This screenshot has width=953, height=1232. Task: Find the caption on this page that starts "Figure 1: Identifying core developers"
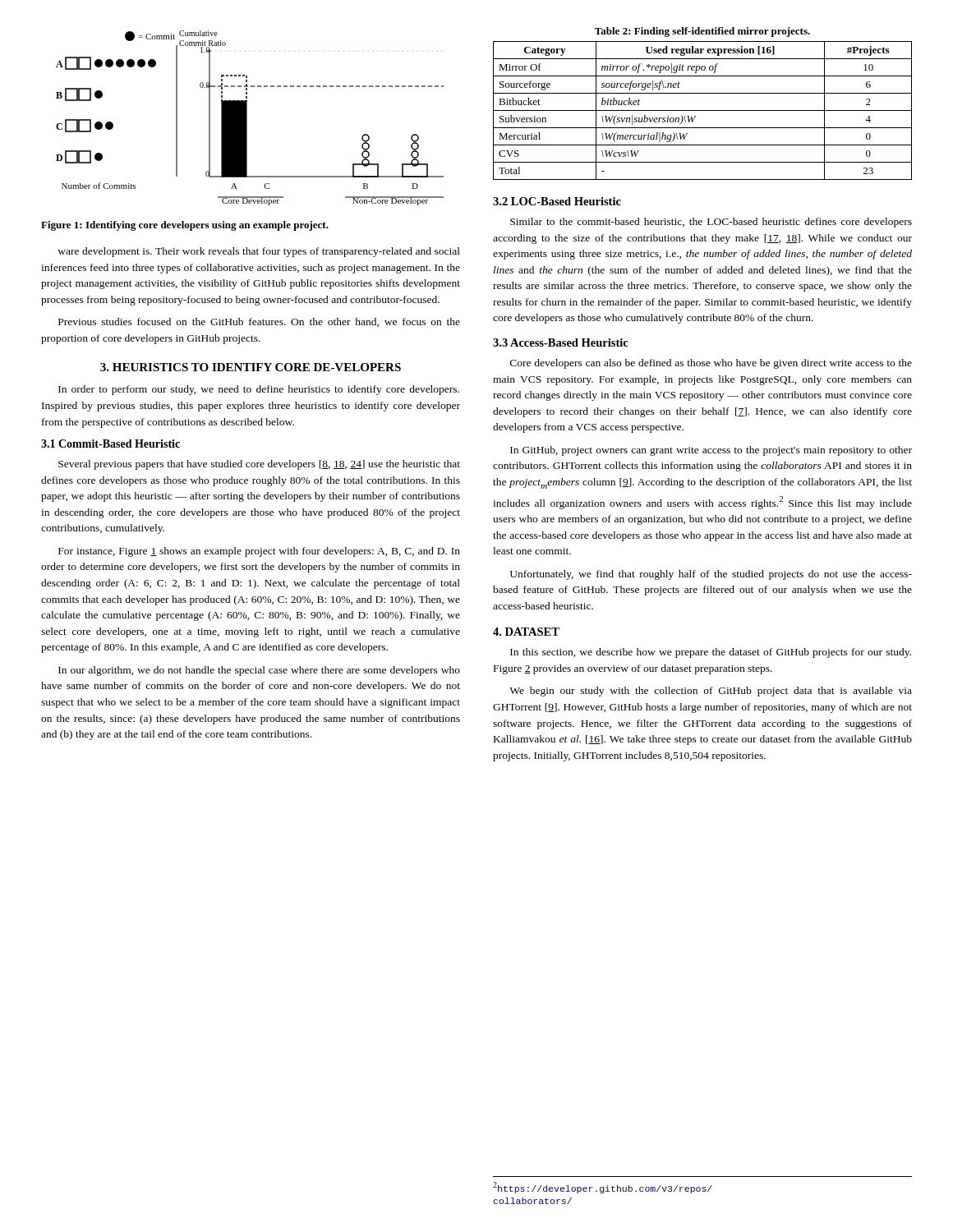click(x=185, y=225)
